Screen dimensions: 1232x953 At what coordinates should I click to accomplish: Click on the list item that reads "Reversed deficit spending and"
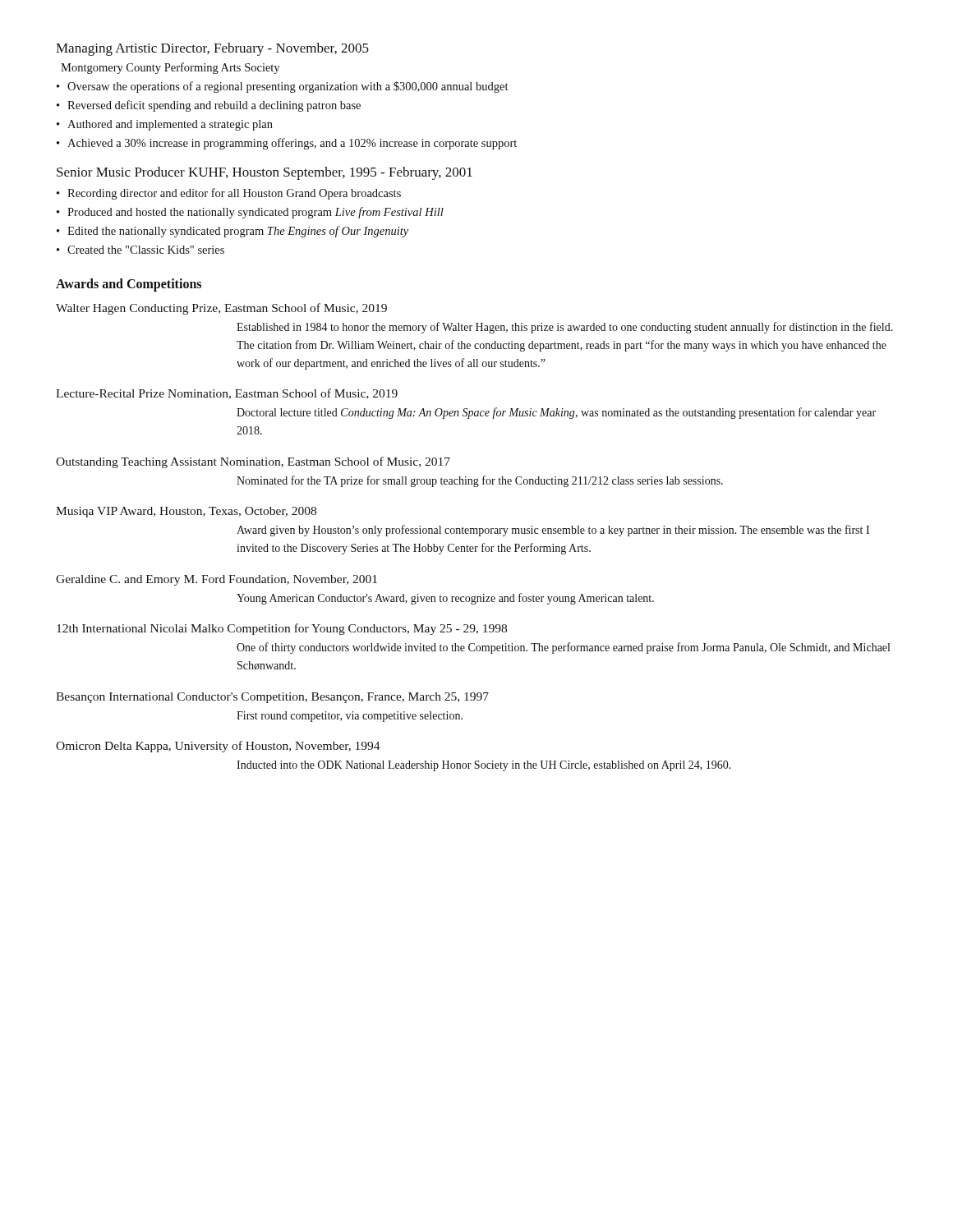pos(214,105)
